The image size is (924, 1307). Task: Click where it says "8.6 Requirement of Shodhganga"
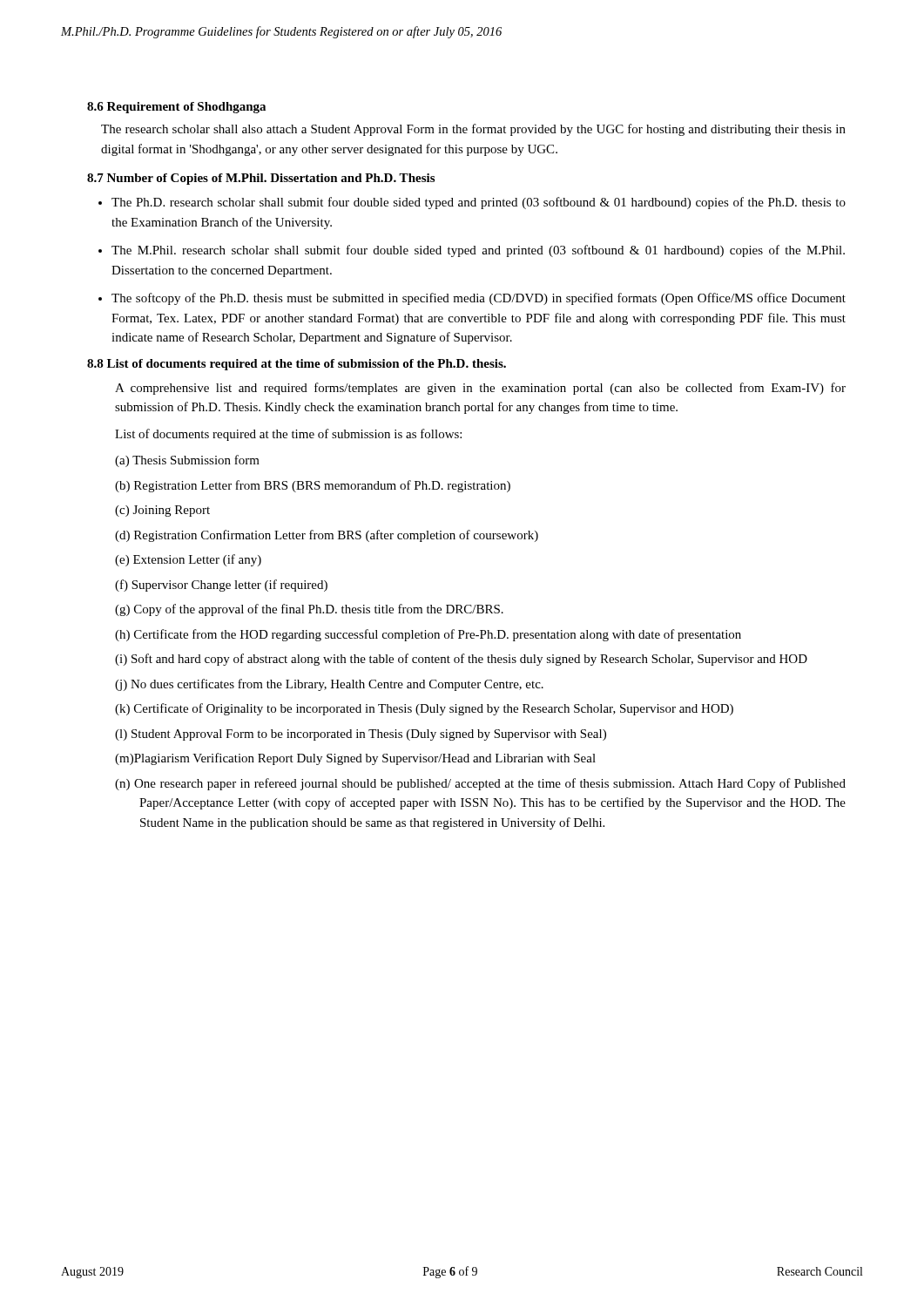click(x=177, y=106)
